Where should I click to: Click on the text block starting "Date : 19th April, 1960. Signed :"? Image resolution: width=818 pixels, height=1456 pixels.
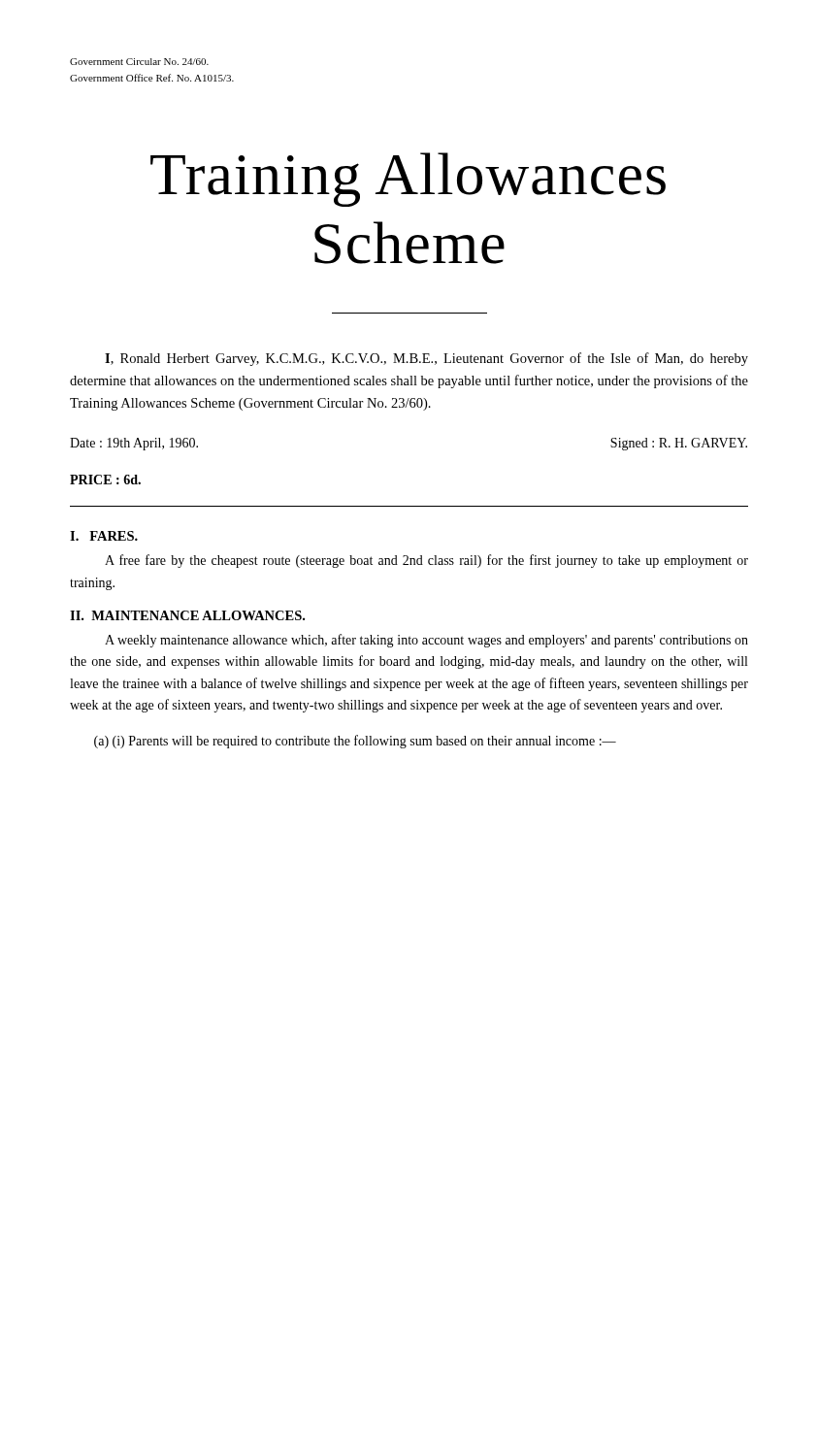[144, 444]
